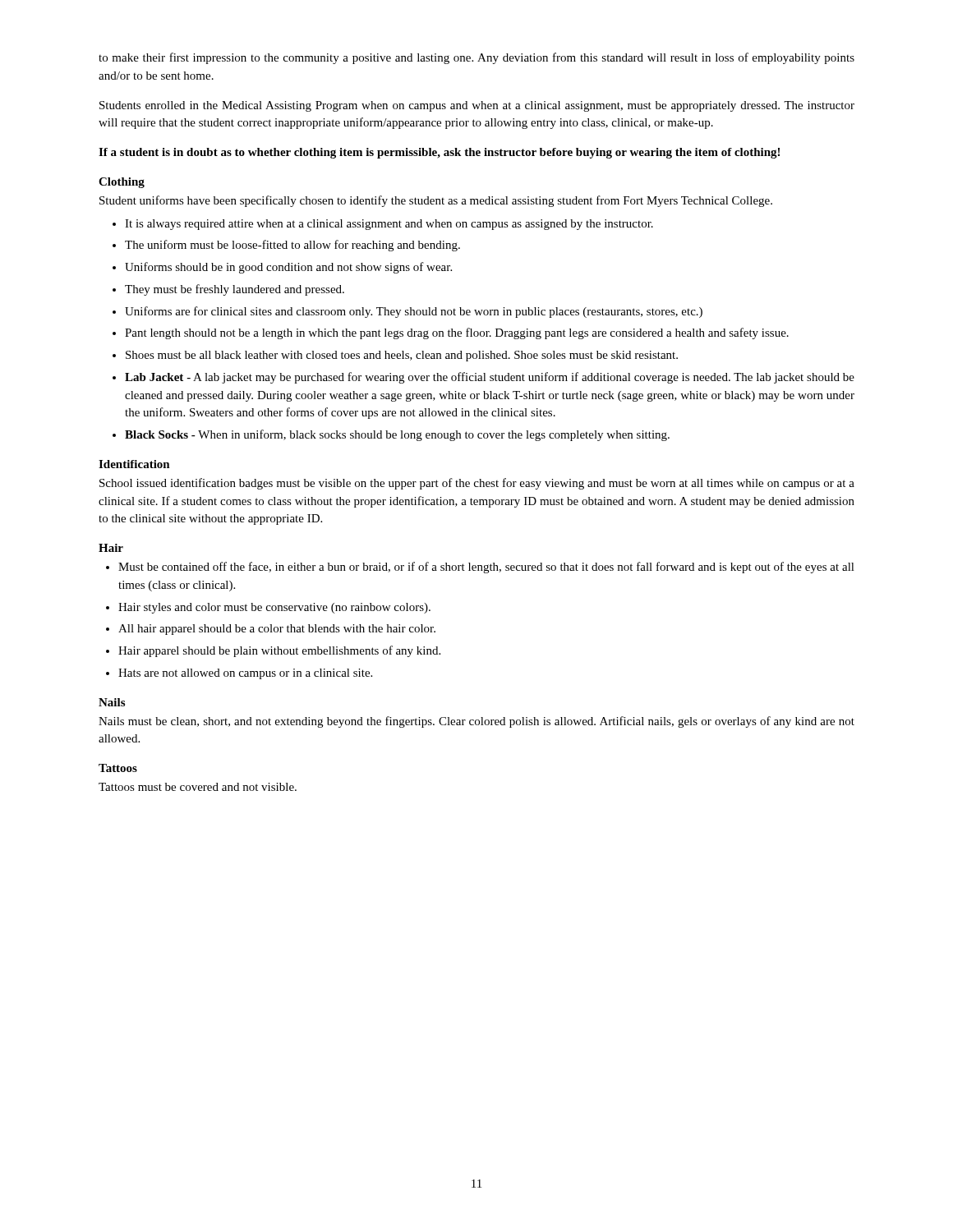The image size is (953, 1232).
Task: Point to the text starting "Tattoos must be covered and"
Action: point(198,787)
